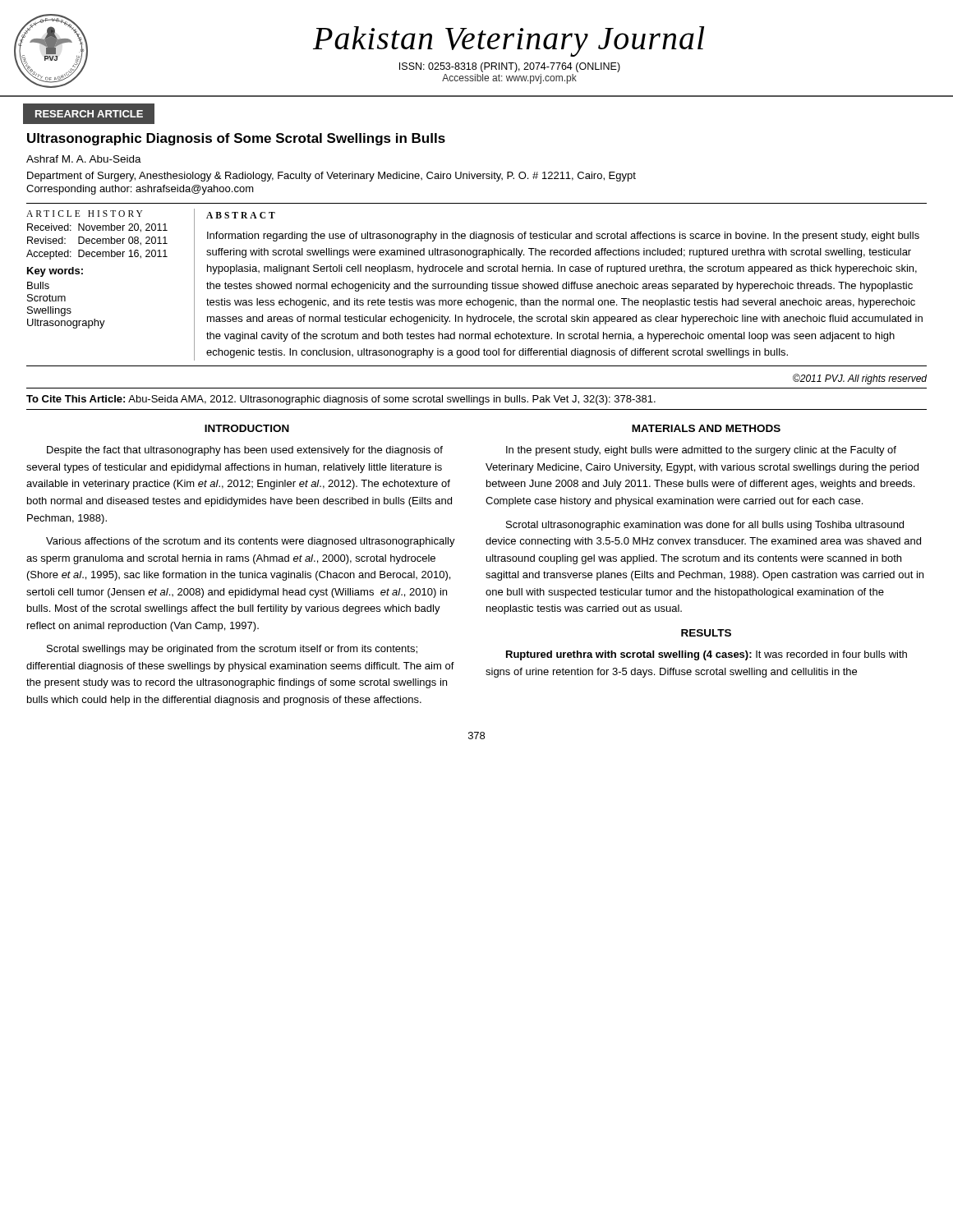
Task: Point to the block beginning "Department of Surgery, Anesthesiology & Radiology, Faculty of"
Action: point(331,175)
